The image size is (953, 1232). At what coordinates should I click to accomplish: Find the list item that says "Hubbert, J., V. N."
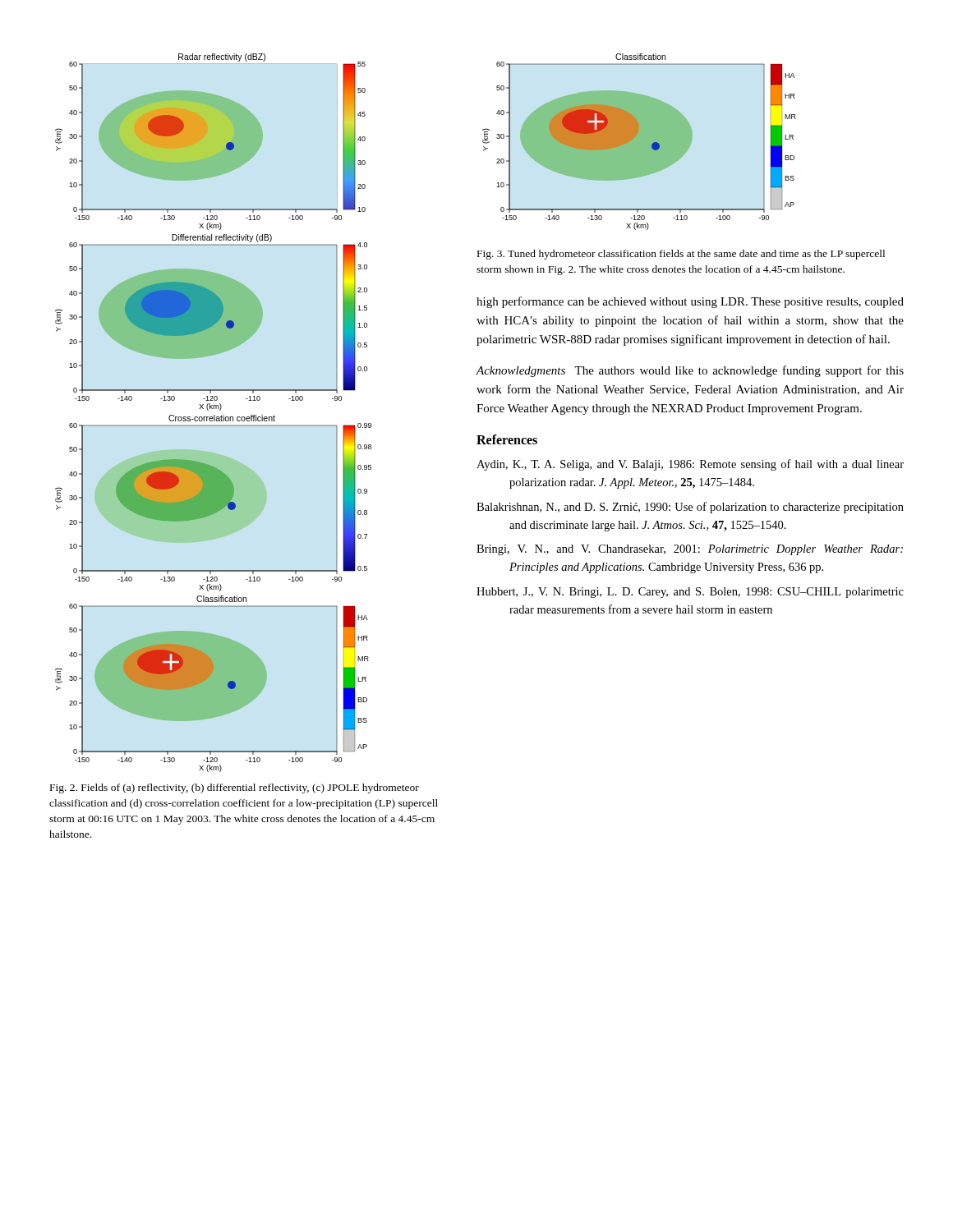(690, 600)
